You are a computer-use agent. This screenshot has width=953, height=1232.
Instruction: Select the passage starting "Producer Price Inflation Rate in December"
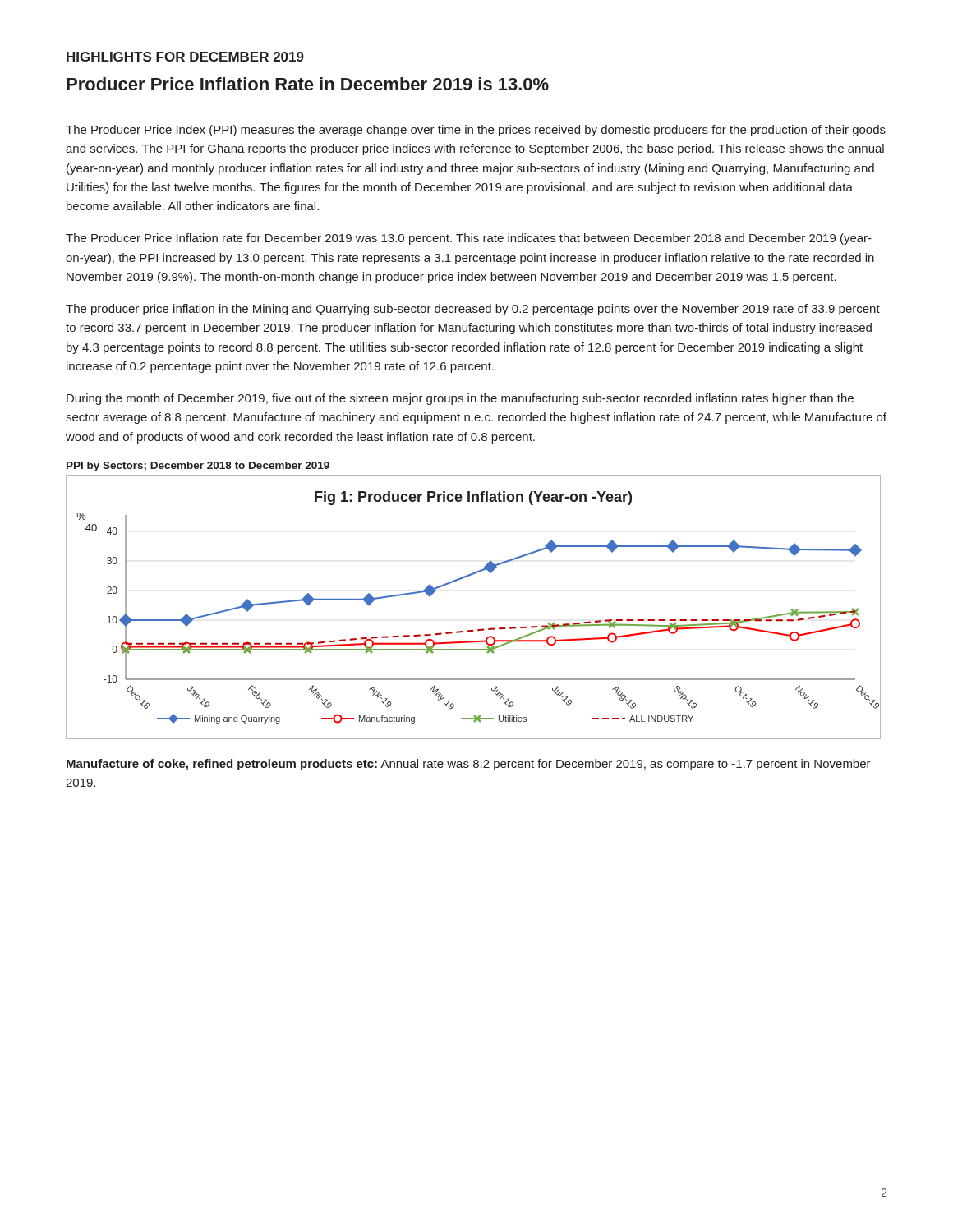[307, 84]
